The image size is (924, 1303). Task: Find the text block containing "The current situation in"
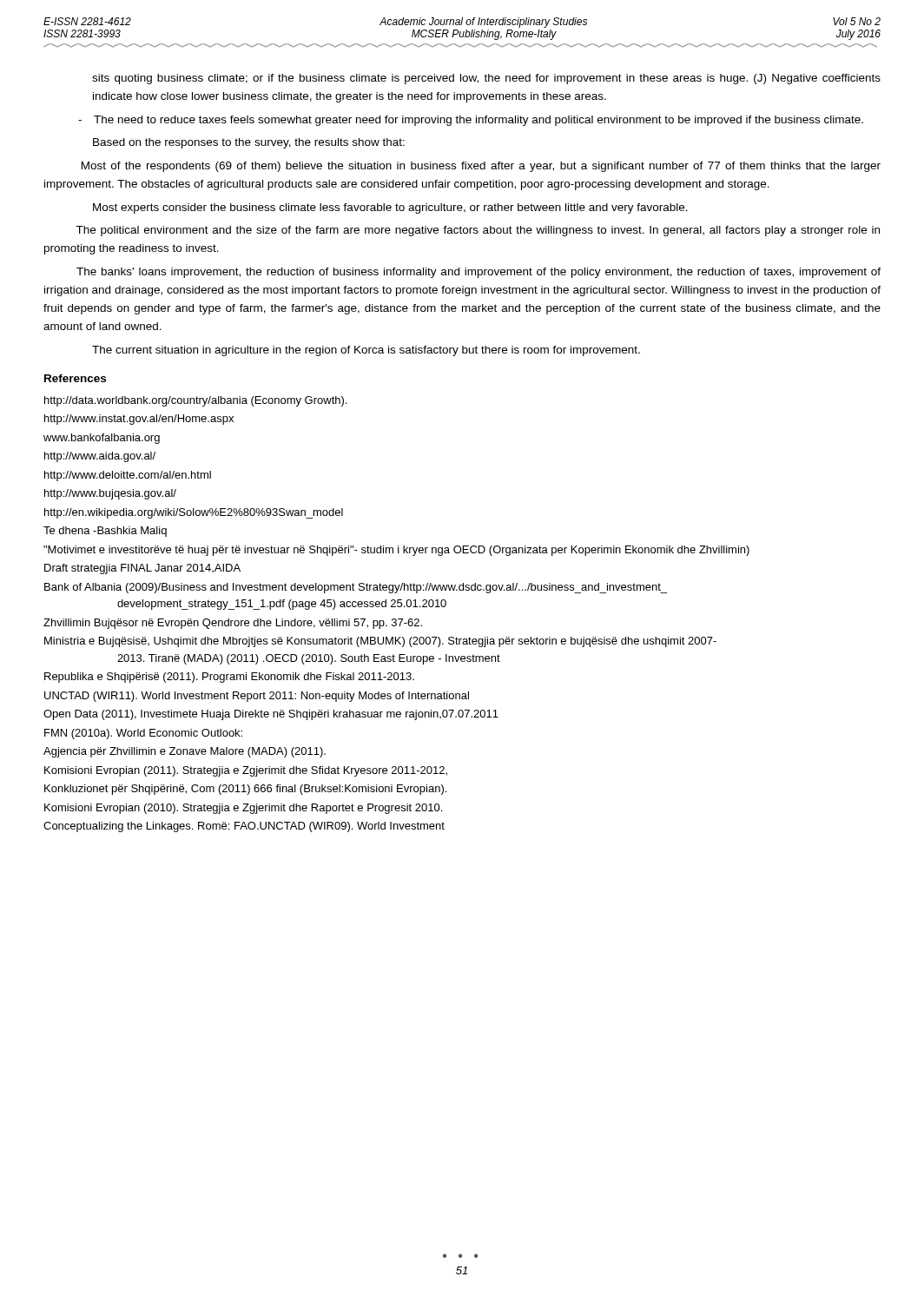[366, 350]
